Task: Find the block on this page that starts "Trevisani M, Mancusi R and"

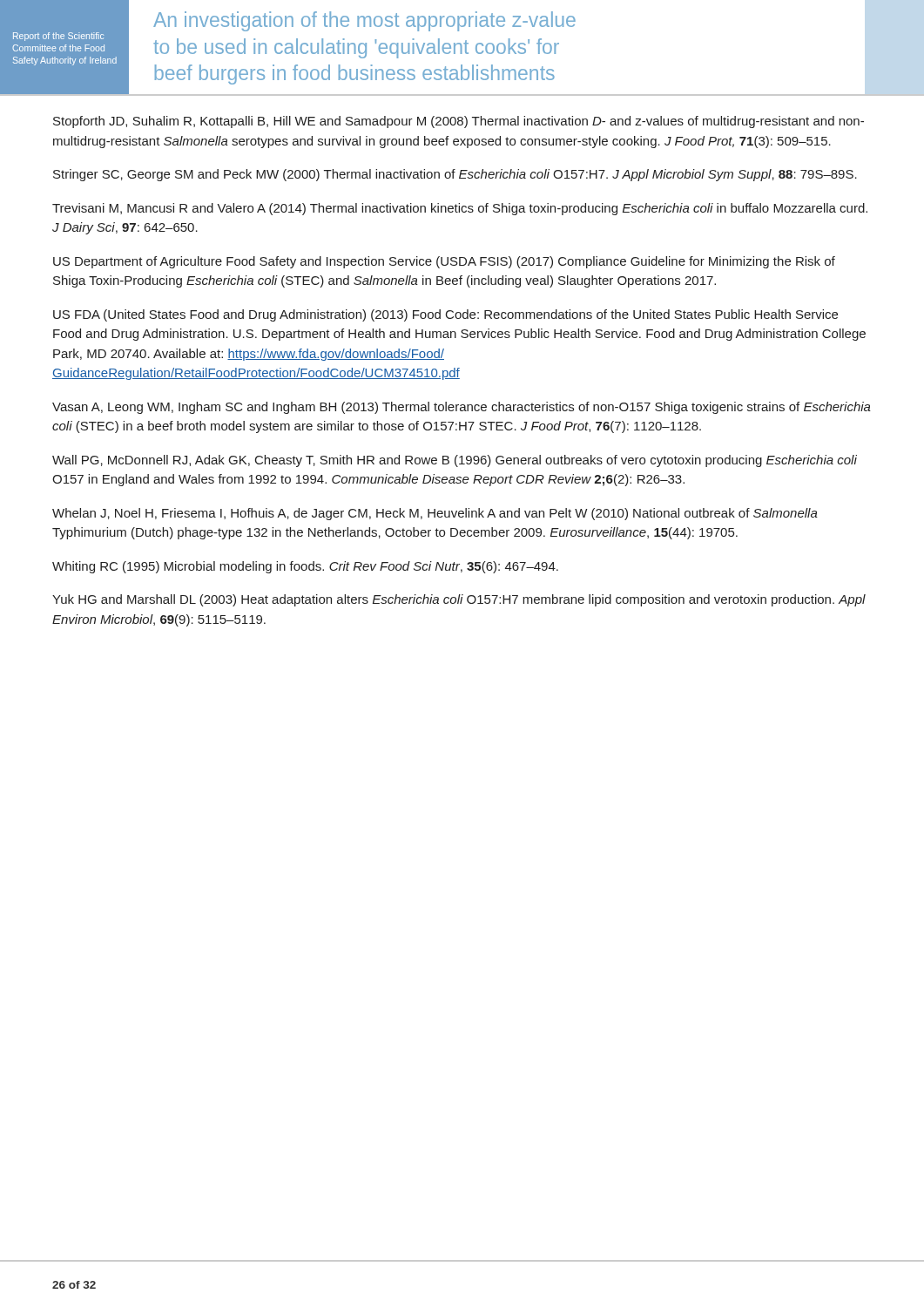Action: [x=460, y=217]
